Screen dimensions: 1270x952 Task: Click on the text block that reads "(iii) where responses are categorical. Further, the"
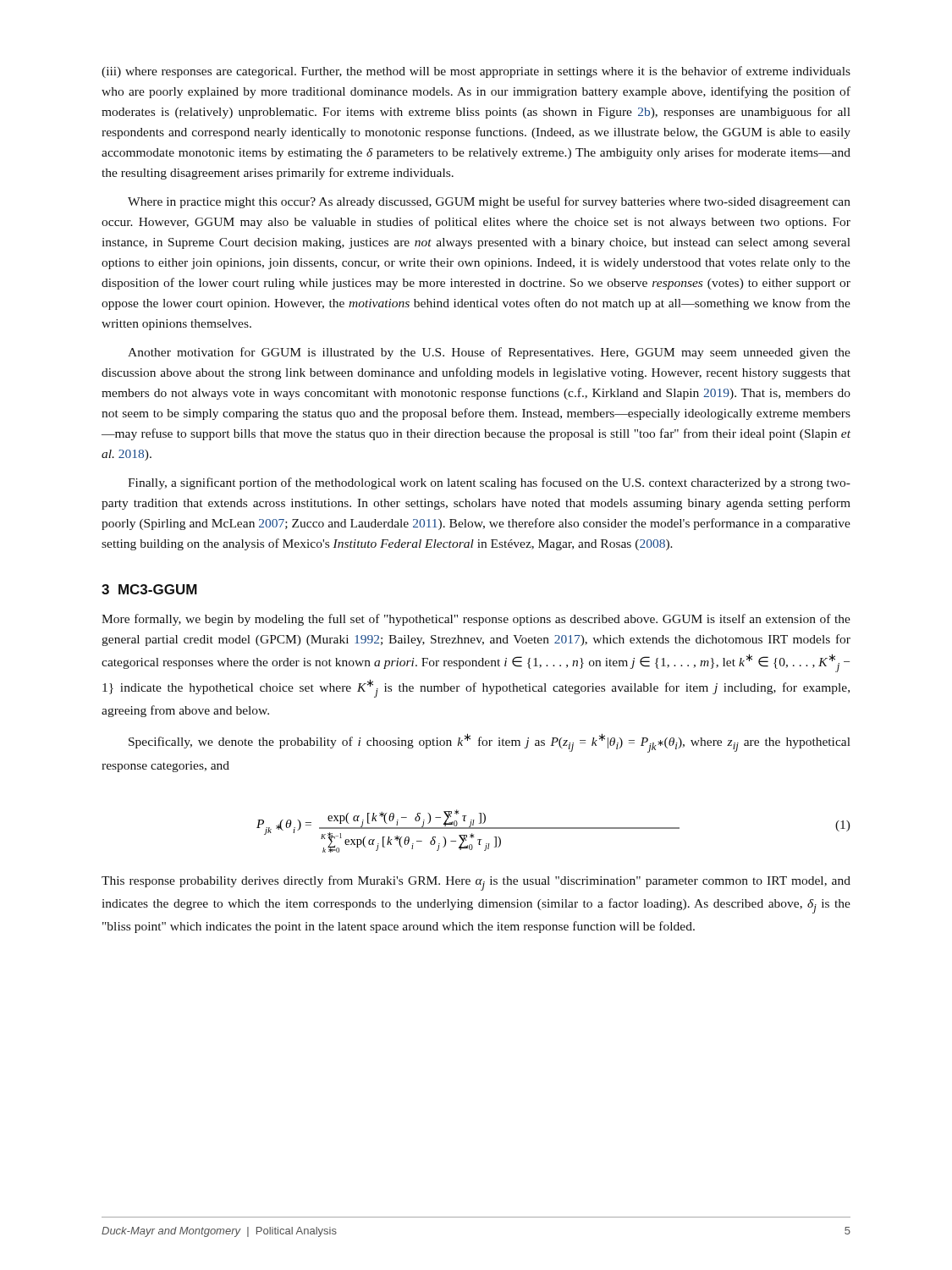[476, 122]
